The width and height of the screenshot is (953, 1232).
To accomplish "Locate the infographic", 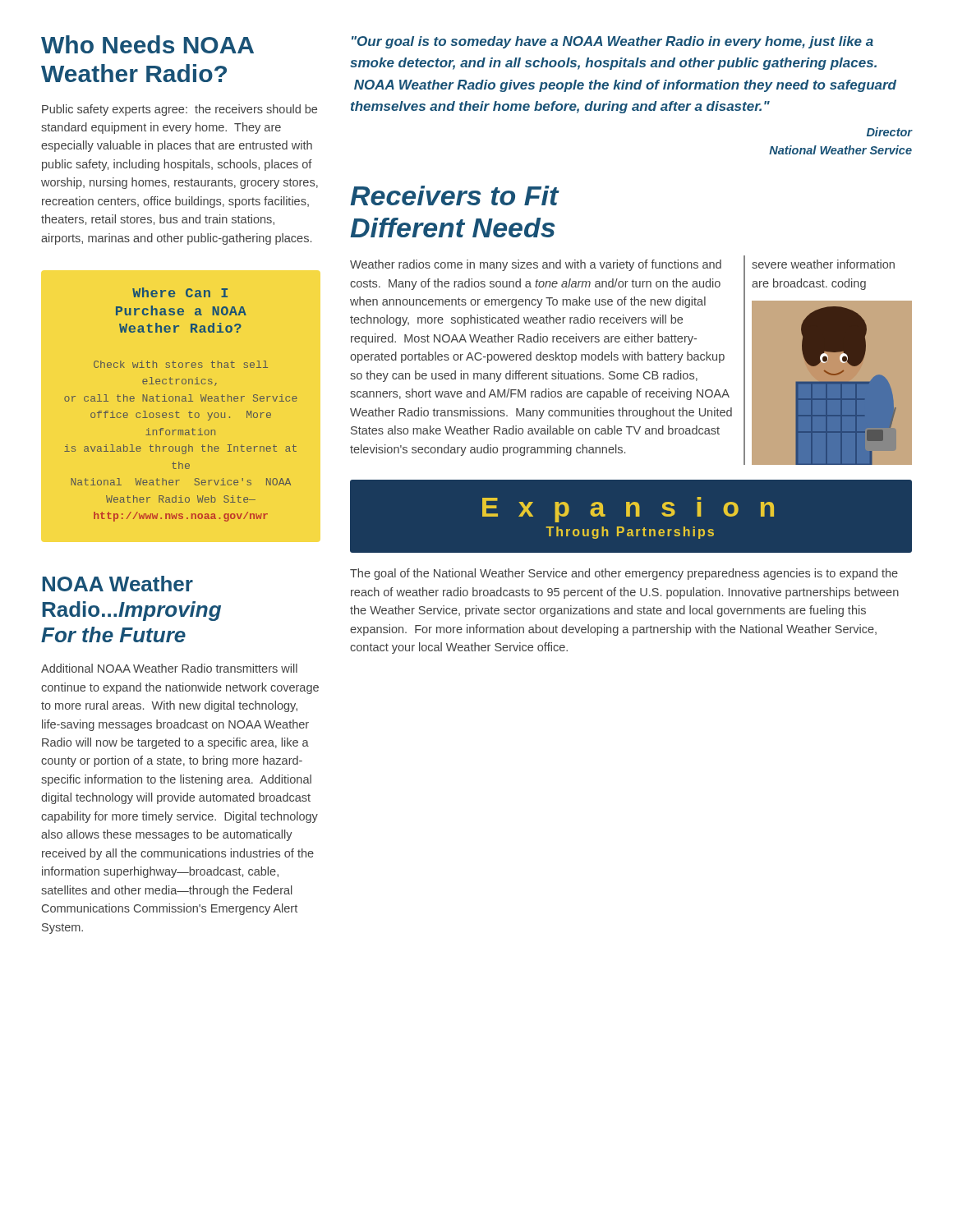I will pyautogui.click(x=631, y=516).
